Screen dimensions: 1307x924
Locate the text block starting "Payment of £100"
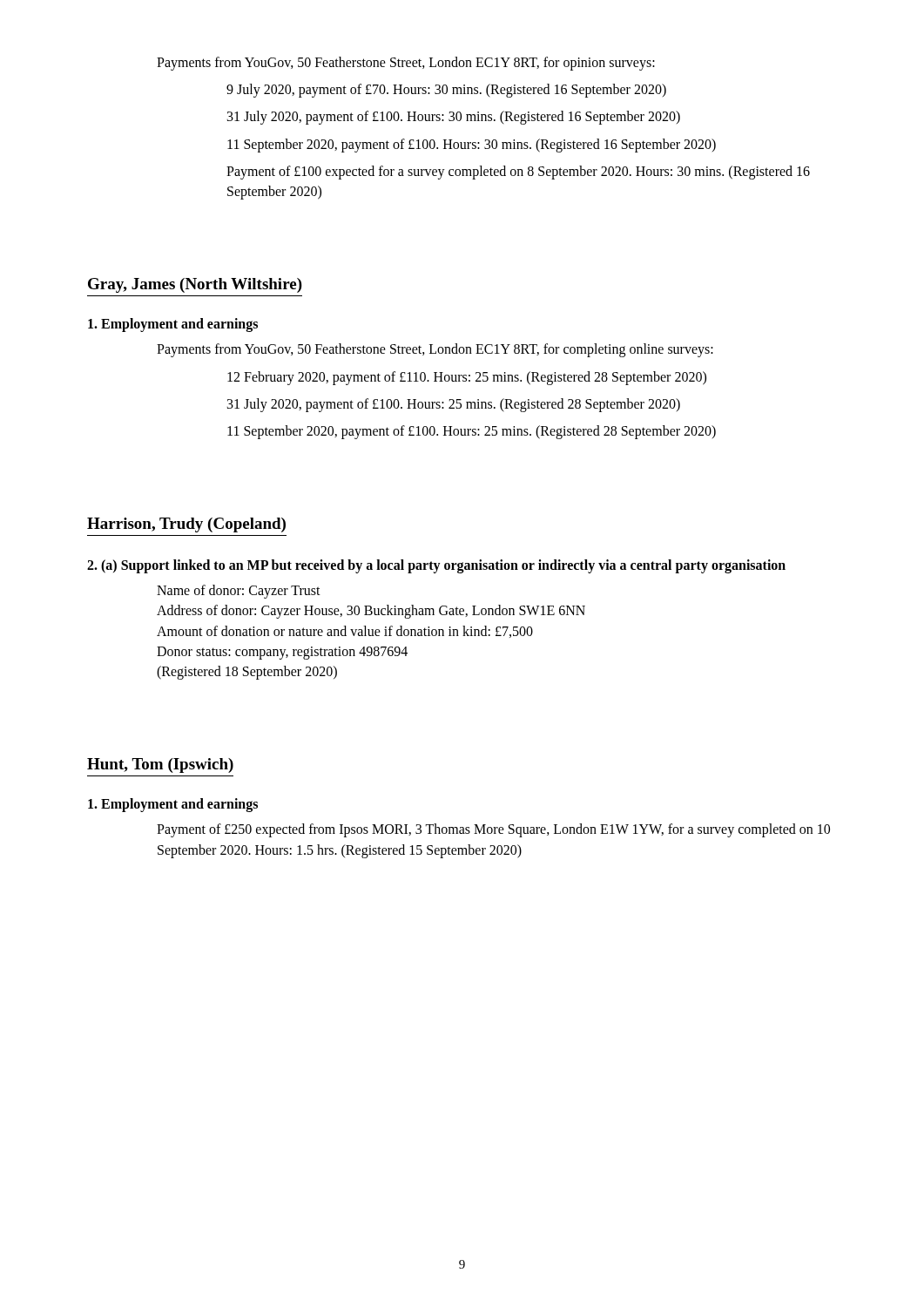[x=532, y=181]
